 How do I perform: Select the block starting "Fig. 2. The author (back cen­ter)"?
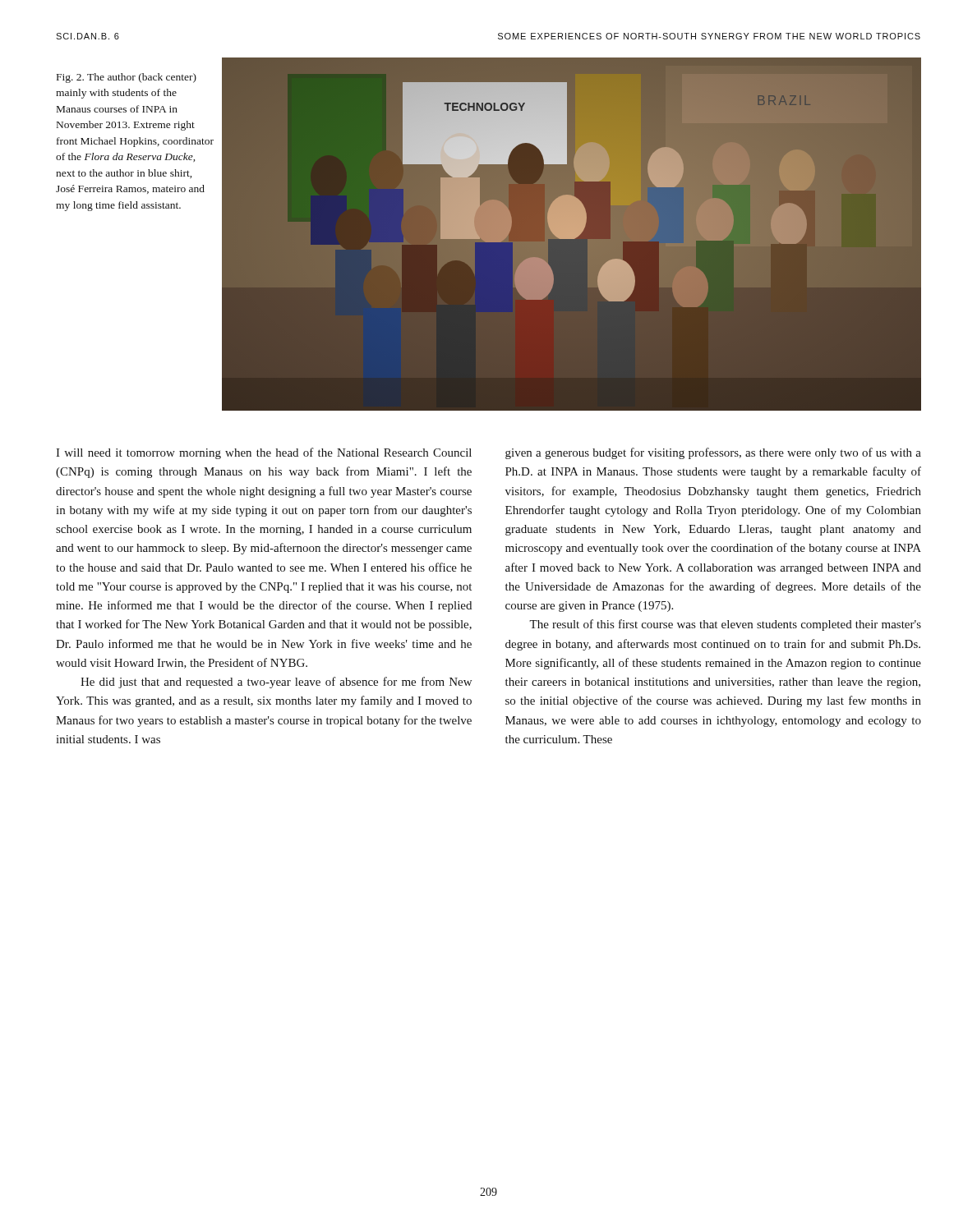(135, 141)
